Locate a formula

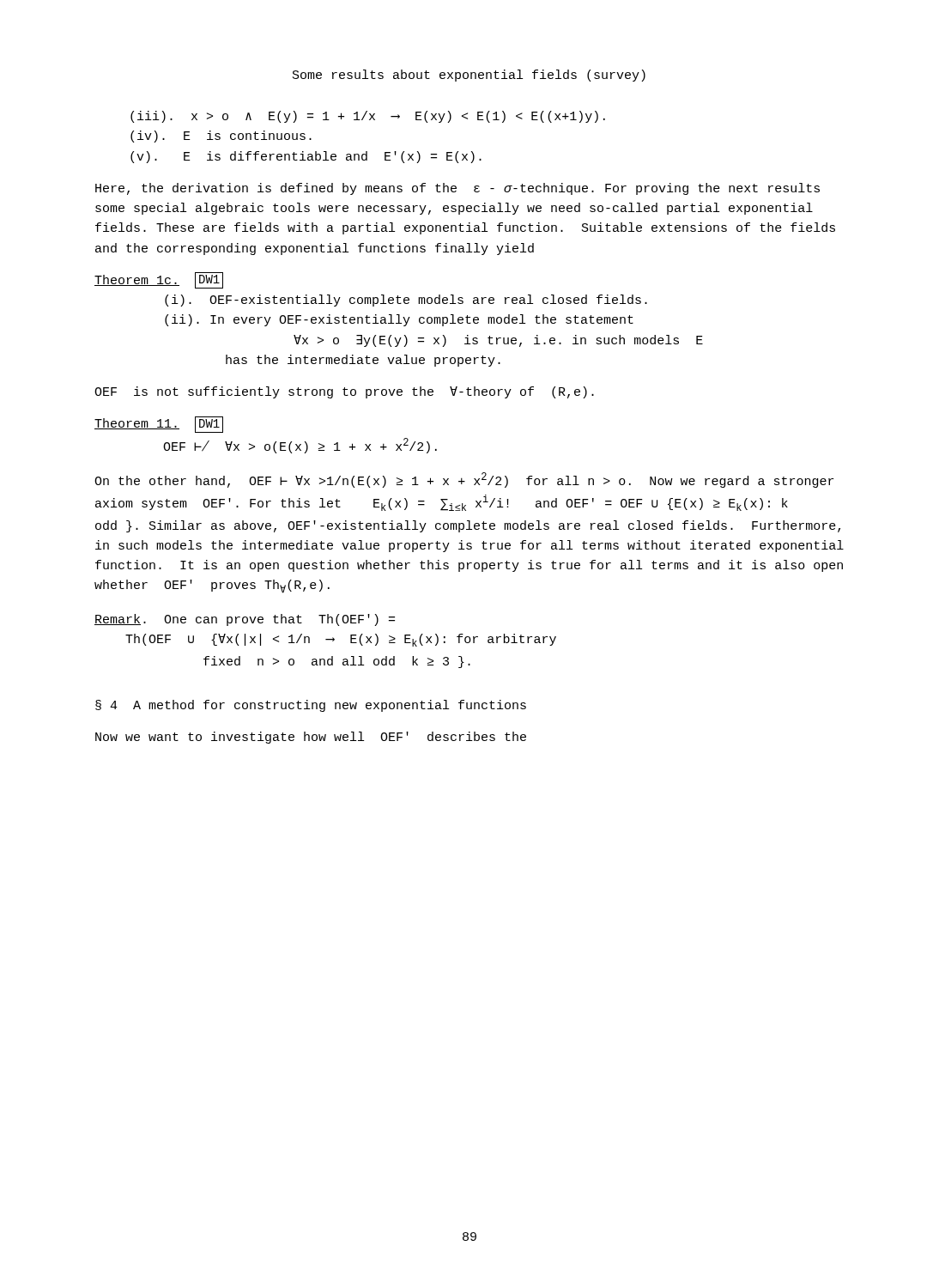point(504,446)
